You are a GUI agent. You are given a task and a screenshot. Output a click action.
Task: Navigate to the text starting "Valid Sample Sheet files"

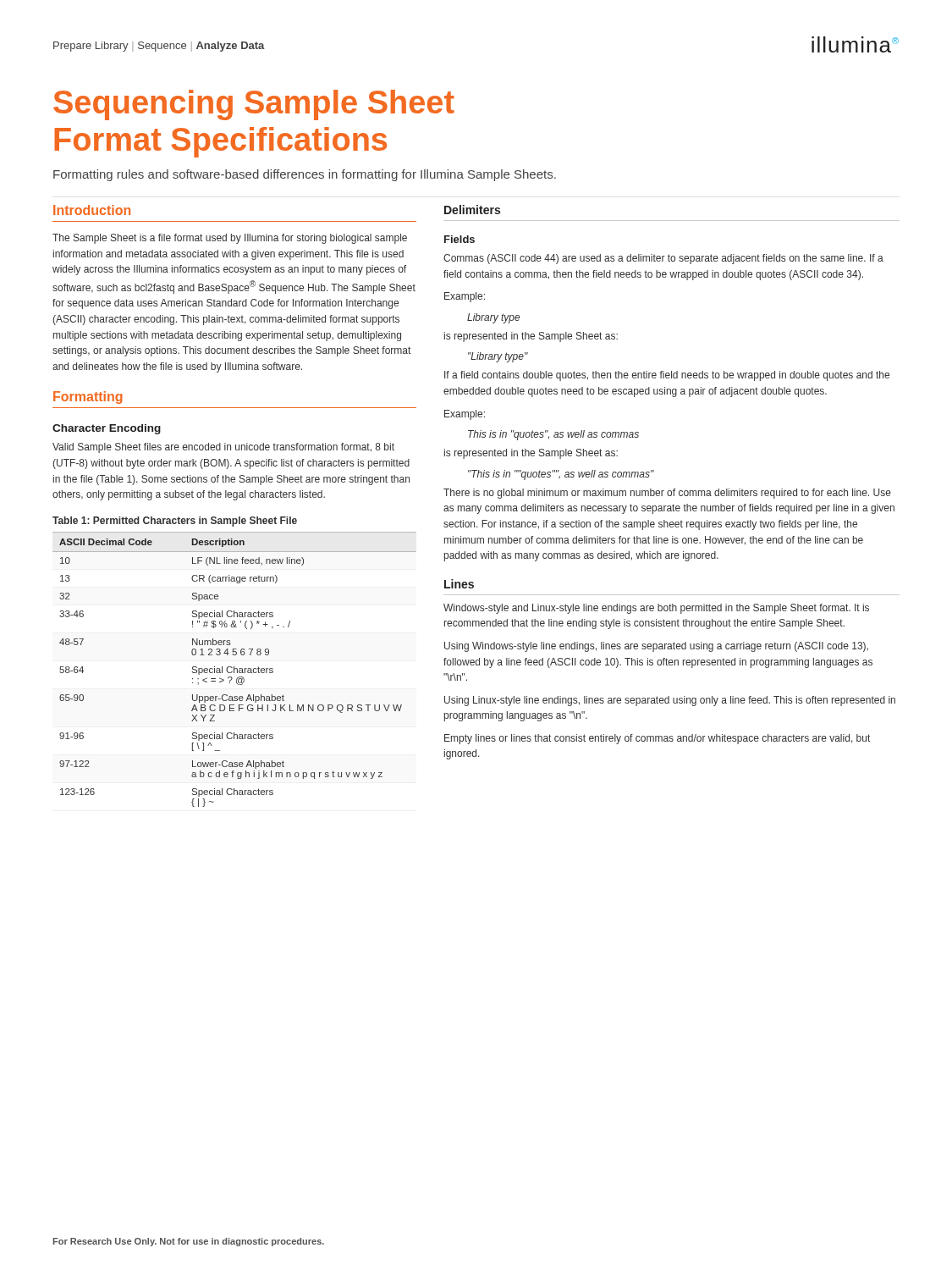[x=231, y=471]
